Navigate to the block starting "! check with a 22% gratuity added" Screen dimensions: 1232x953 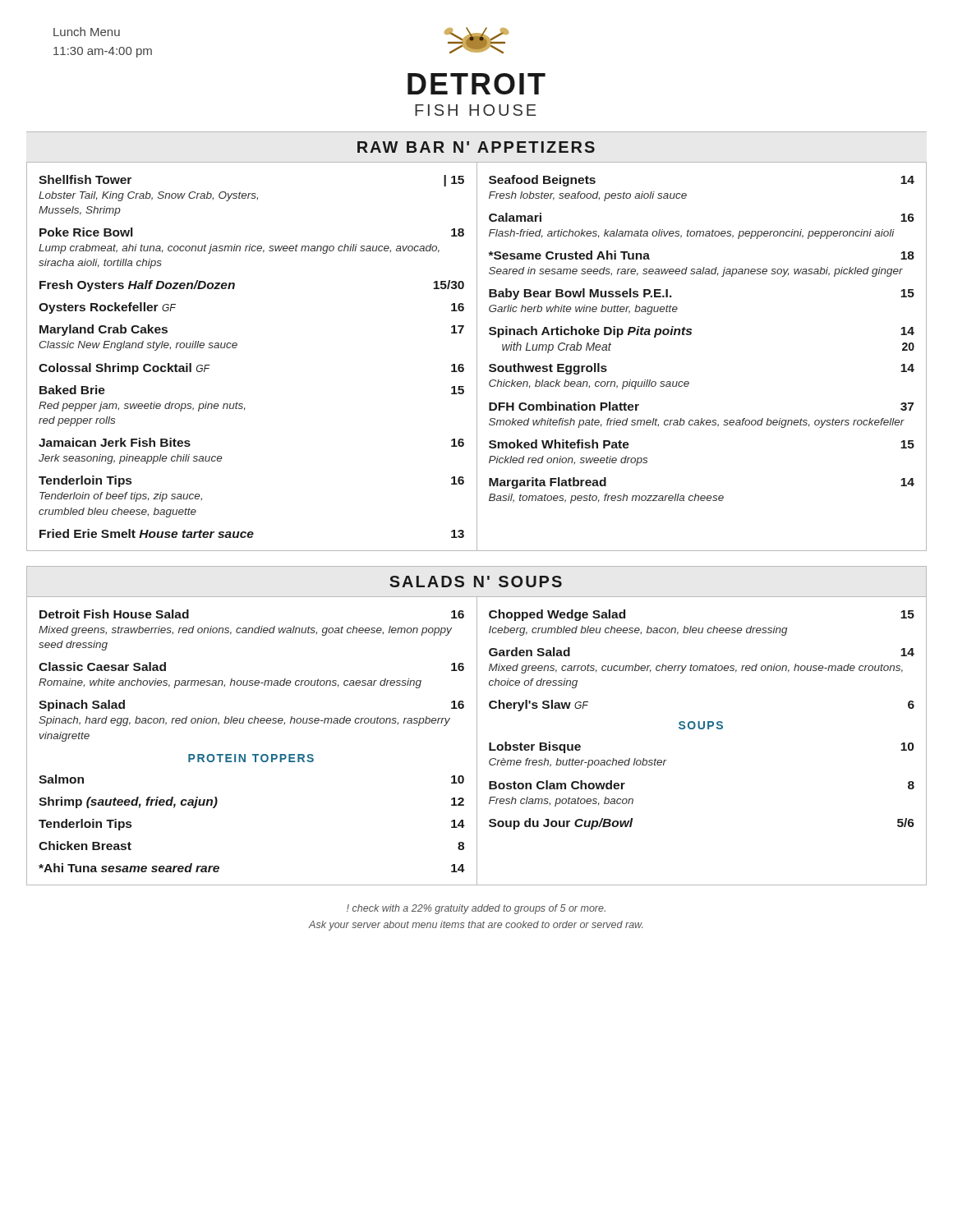coord(476,916)
